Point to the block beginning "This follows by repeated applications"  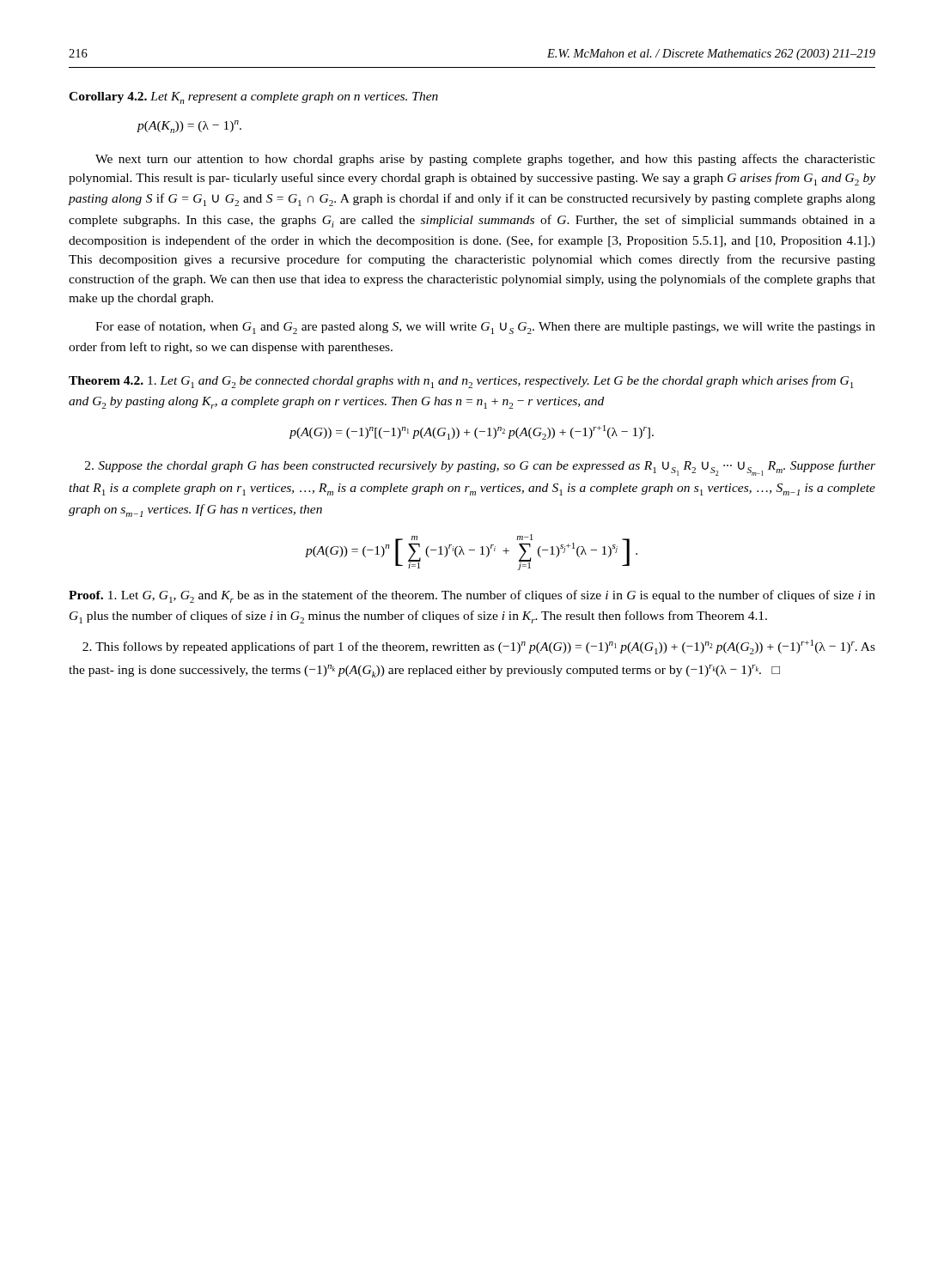point(472,658)
